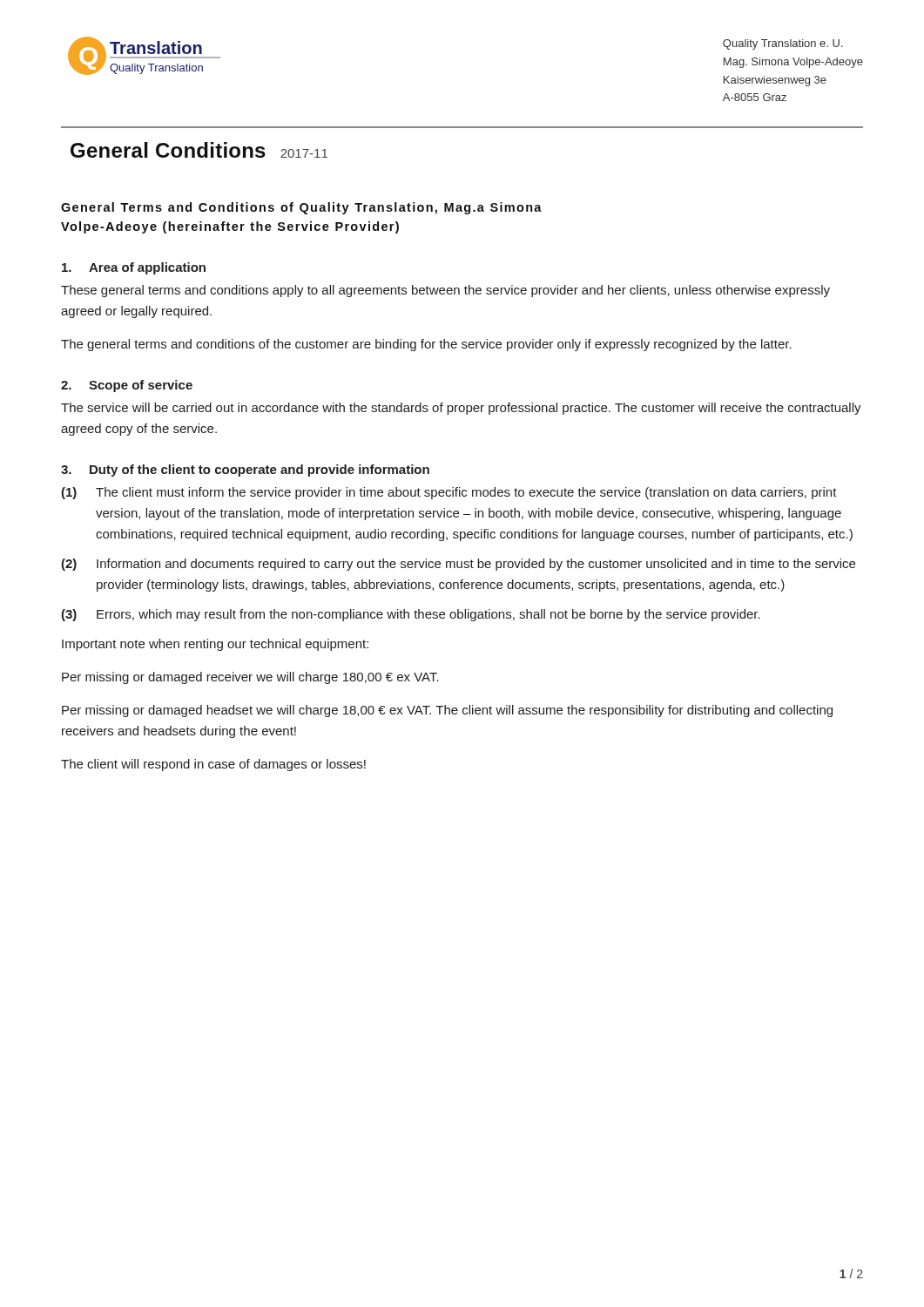
Task: Find the block on this page that starts "Per missing or damaged headset we will charge"
Action: pos(447,720)
